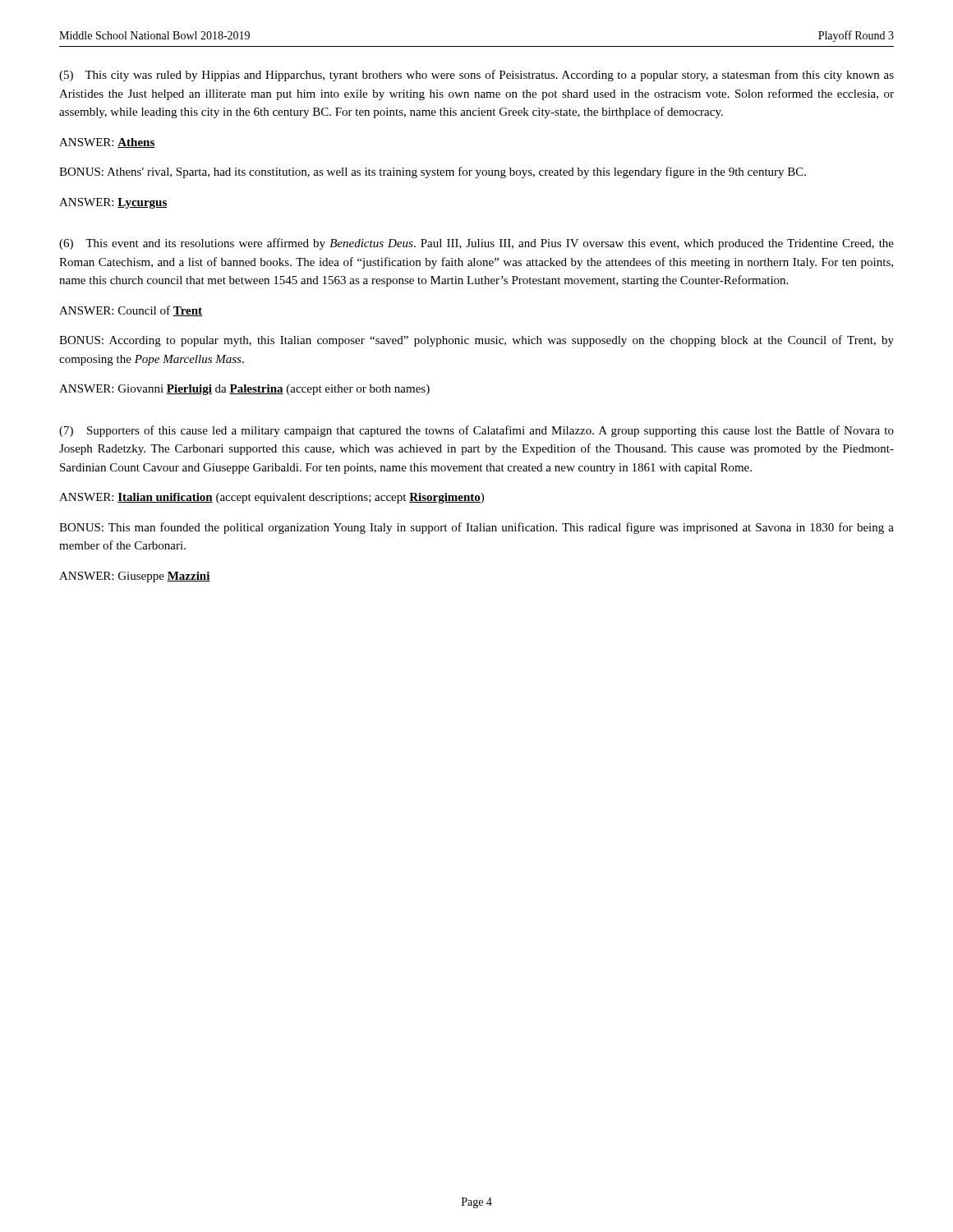Image resolution: width=953 pixels, height=1232 pixels.
Task: Point to the element starting "(7) Supporters of this"
Action: [476, 448]
